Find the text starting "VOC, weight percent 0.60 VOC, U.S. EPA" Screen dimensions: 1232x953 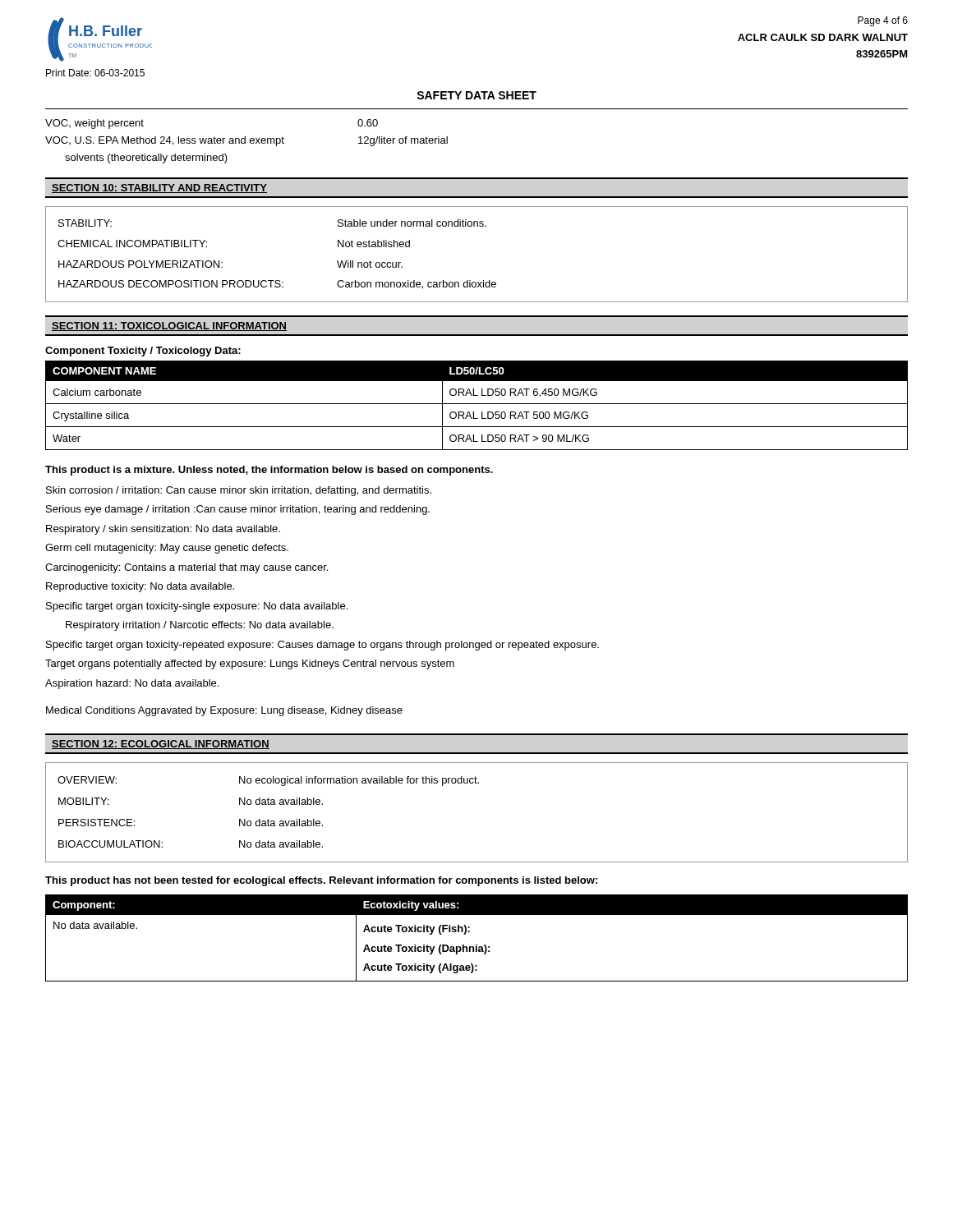tap(246, 141)
